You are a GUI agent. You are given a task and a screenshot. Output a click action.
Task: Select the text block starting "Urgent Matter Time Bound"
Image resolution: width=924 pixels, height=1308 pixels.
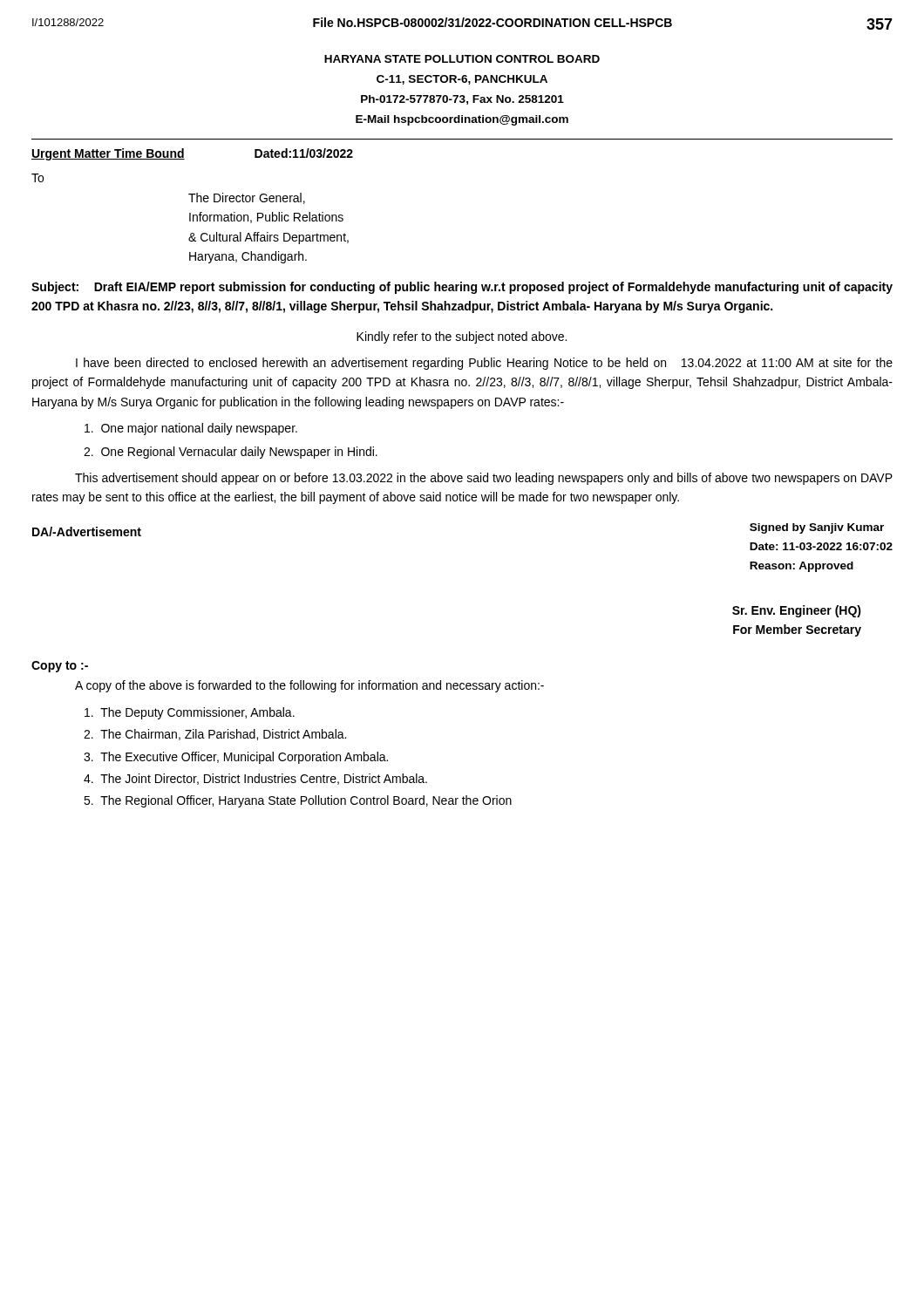108,153
